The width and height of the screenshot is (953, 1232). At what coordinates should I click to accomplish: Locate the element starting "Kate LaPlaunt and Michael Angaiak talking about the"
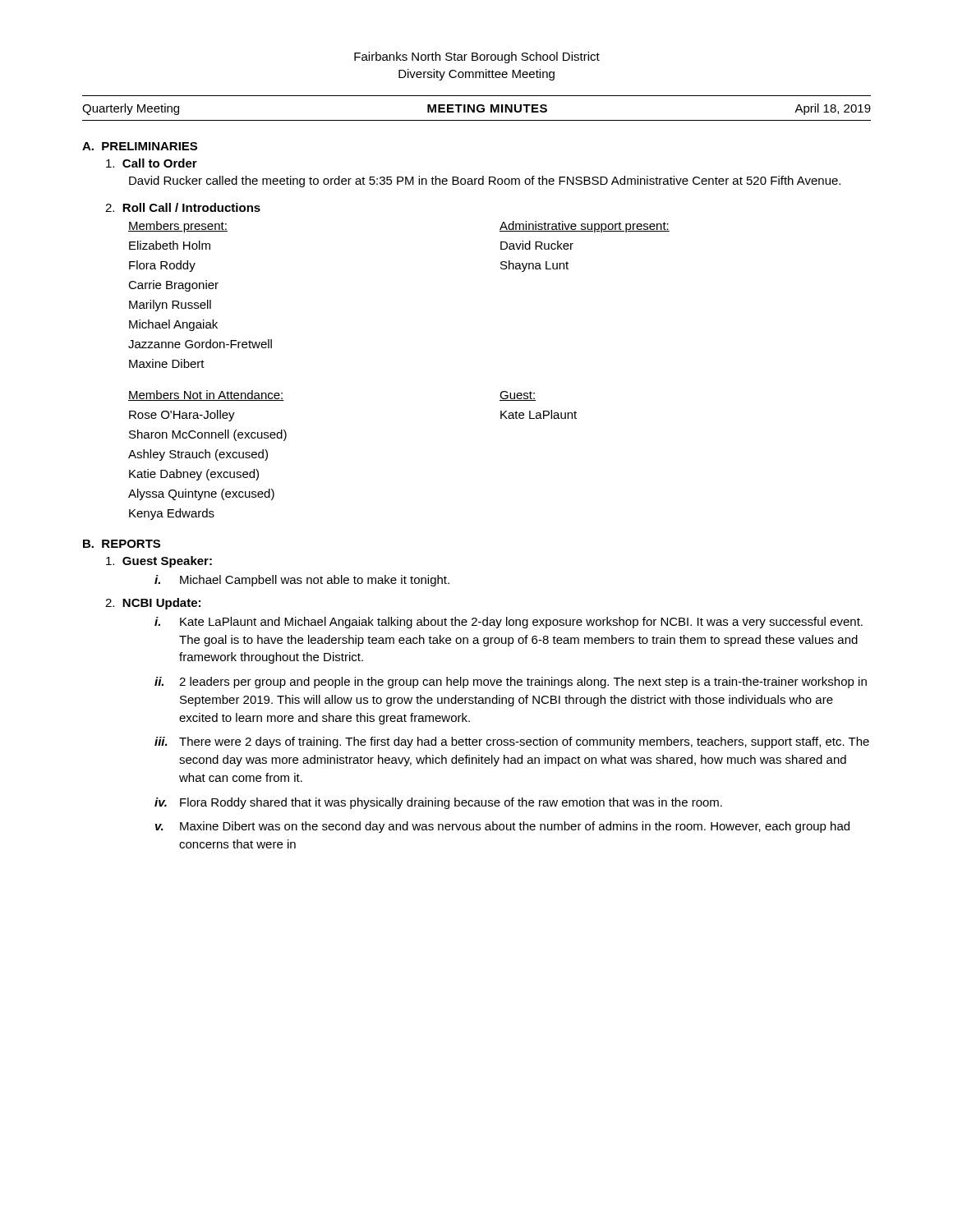(521, 639)
